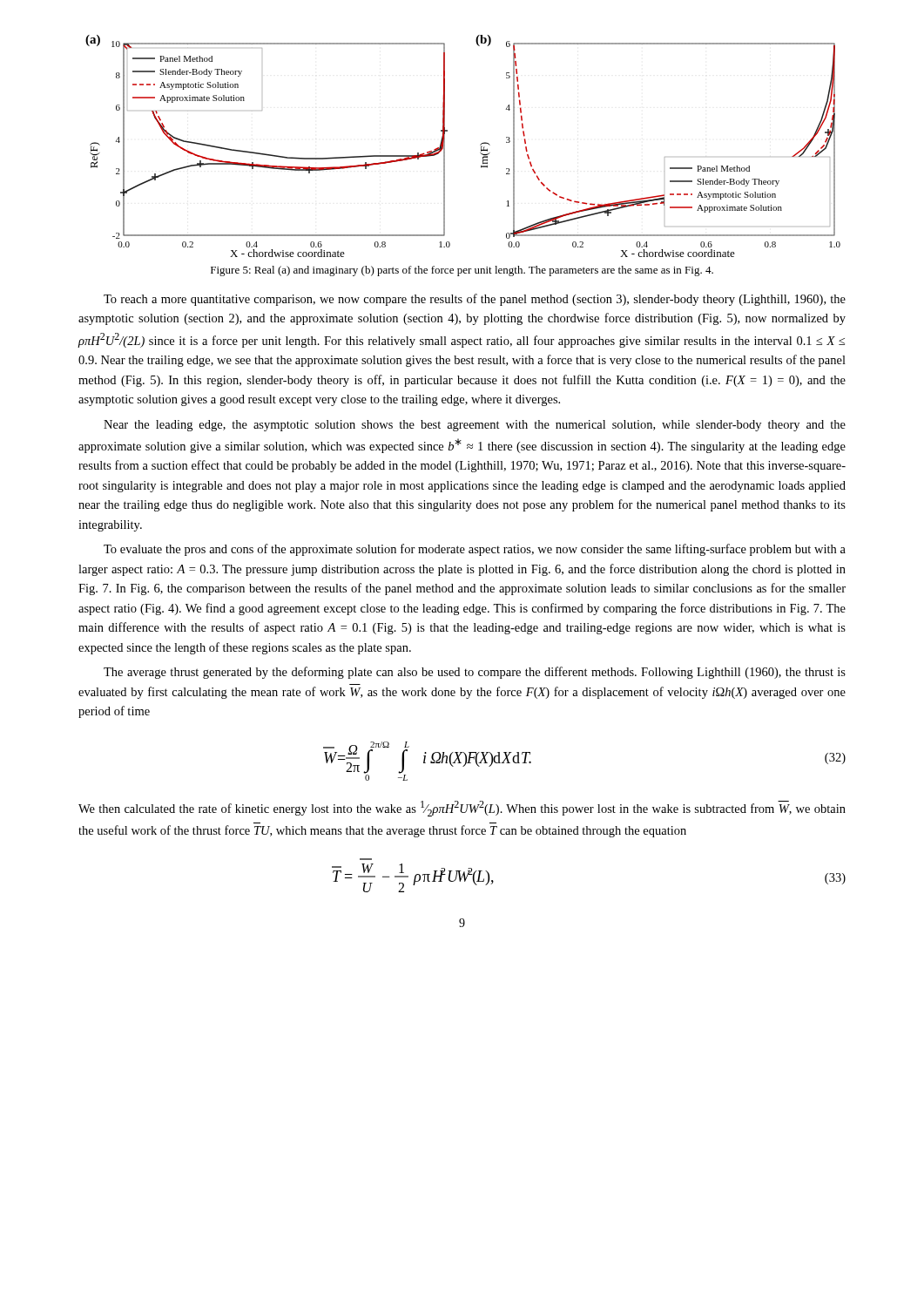The width and height of the screenshot is (924, 1307).
Task: Click on the text block with the text "We then calculated the rate of"
Action: click(x=462, y=817)
